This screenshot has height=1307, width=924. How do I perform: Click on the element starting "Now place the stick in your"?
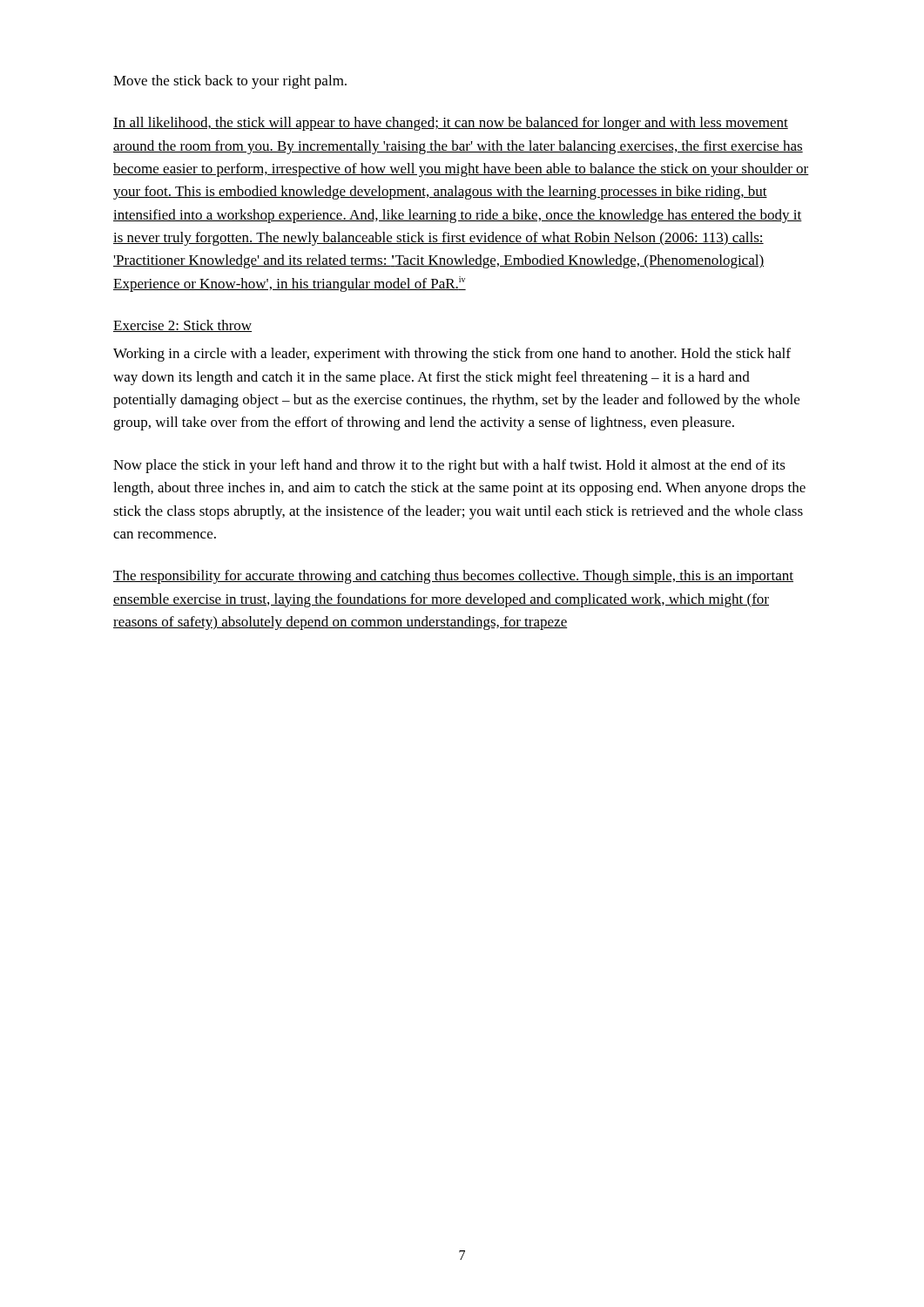(x=462, y=500)
